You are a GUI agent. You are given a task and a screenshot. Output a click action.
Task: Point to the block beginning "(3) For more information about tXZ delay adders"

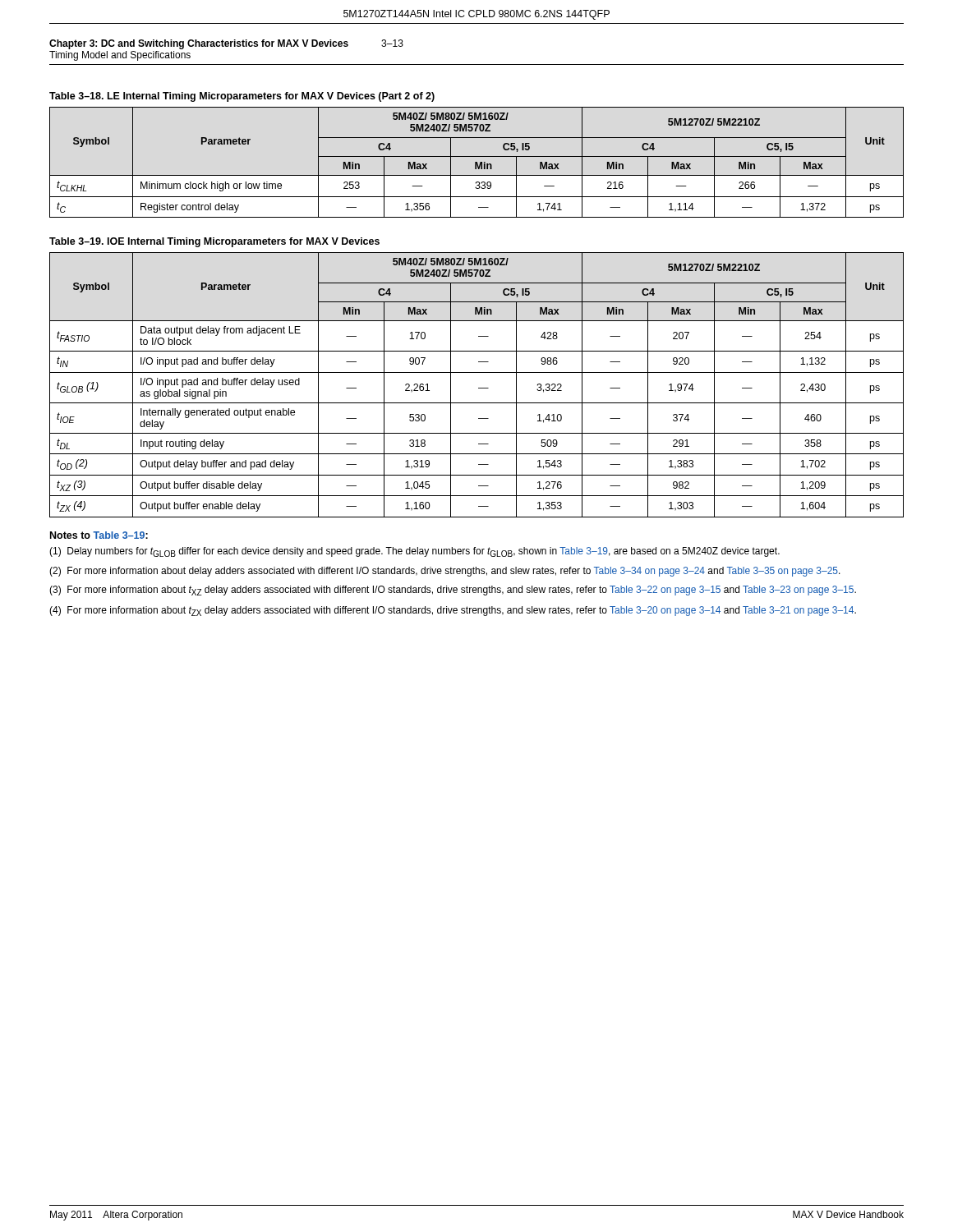(453, 591)
